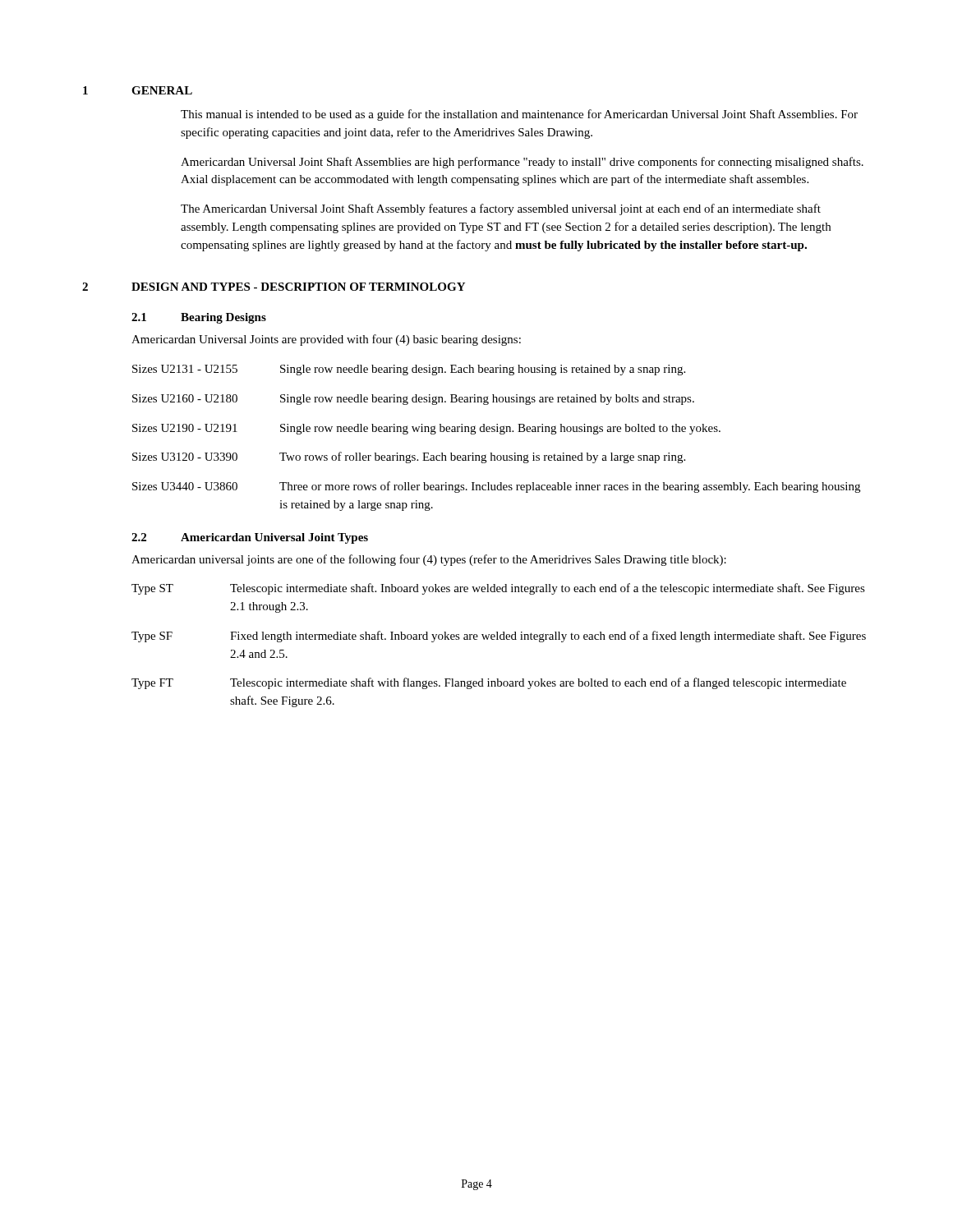Locate the text "2.2 Americardan Universal Joint Types"

coord(250,537)
